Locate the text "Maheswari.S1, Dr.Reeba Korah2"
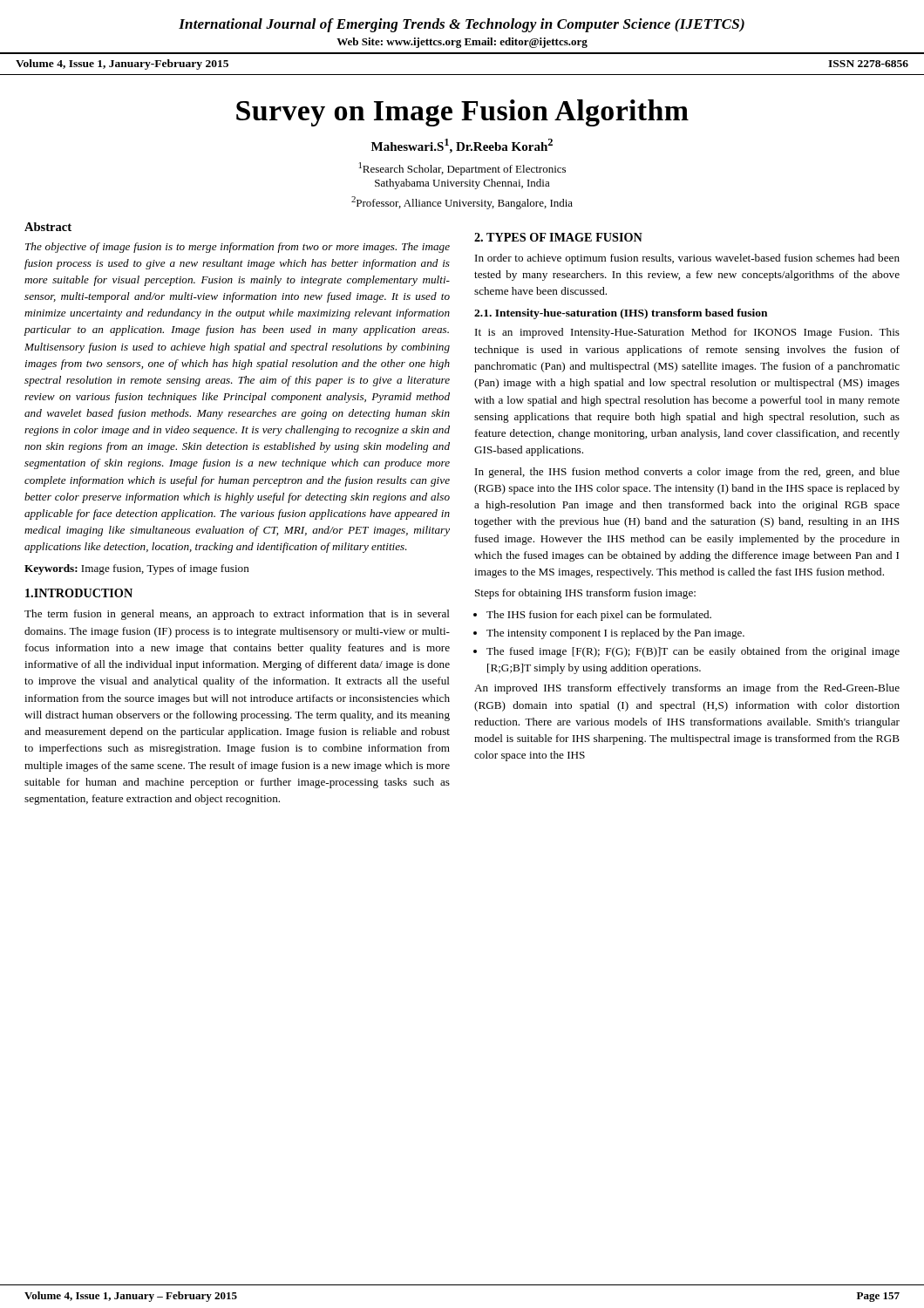924x1308 pixels. (x=462, y=145)
